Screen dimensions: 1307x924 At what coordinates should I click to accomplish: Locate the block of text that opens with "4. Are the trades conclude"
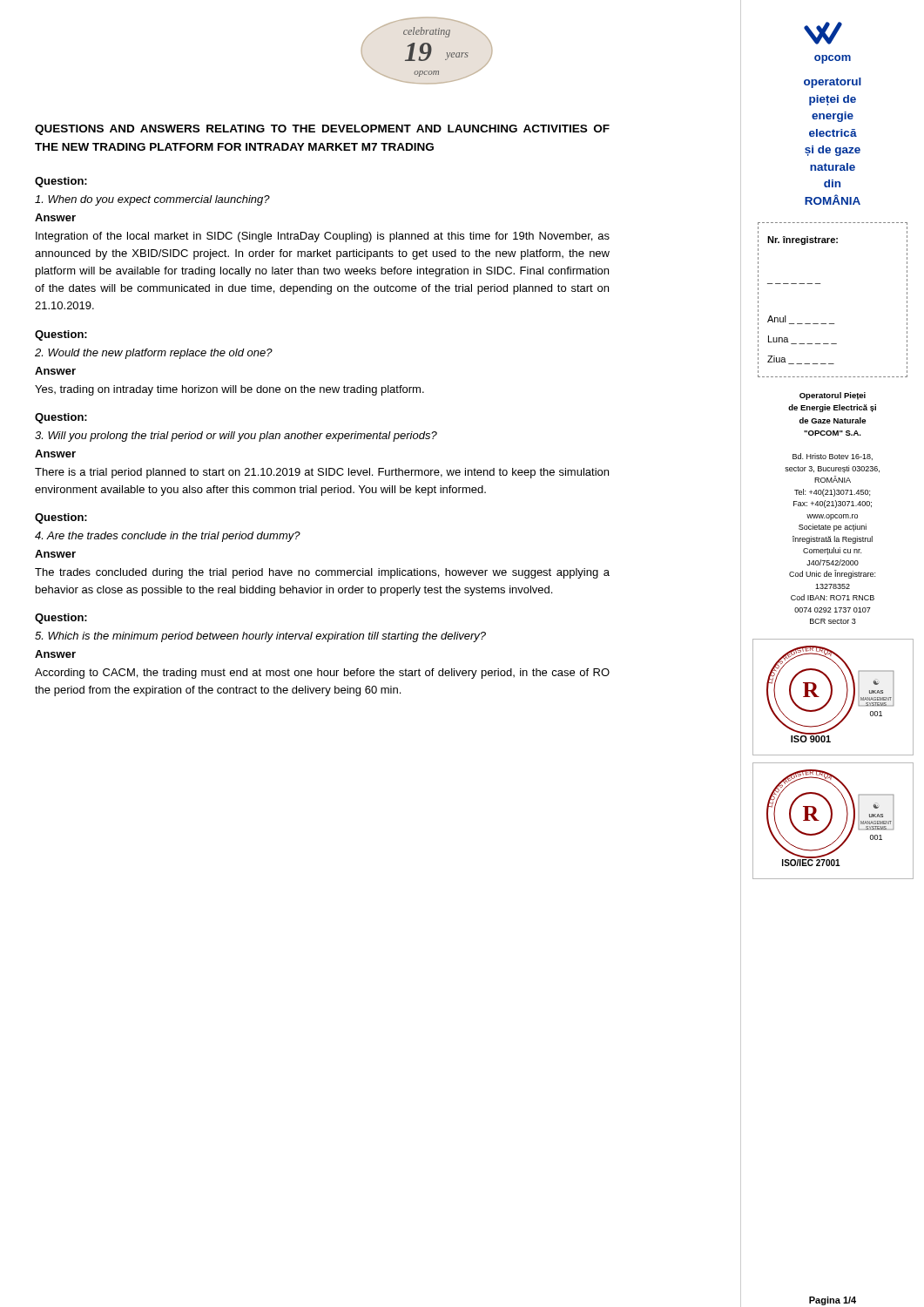point(167,535)
